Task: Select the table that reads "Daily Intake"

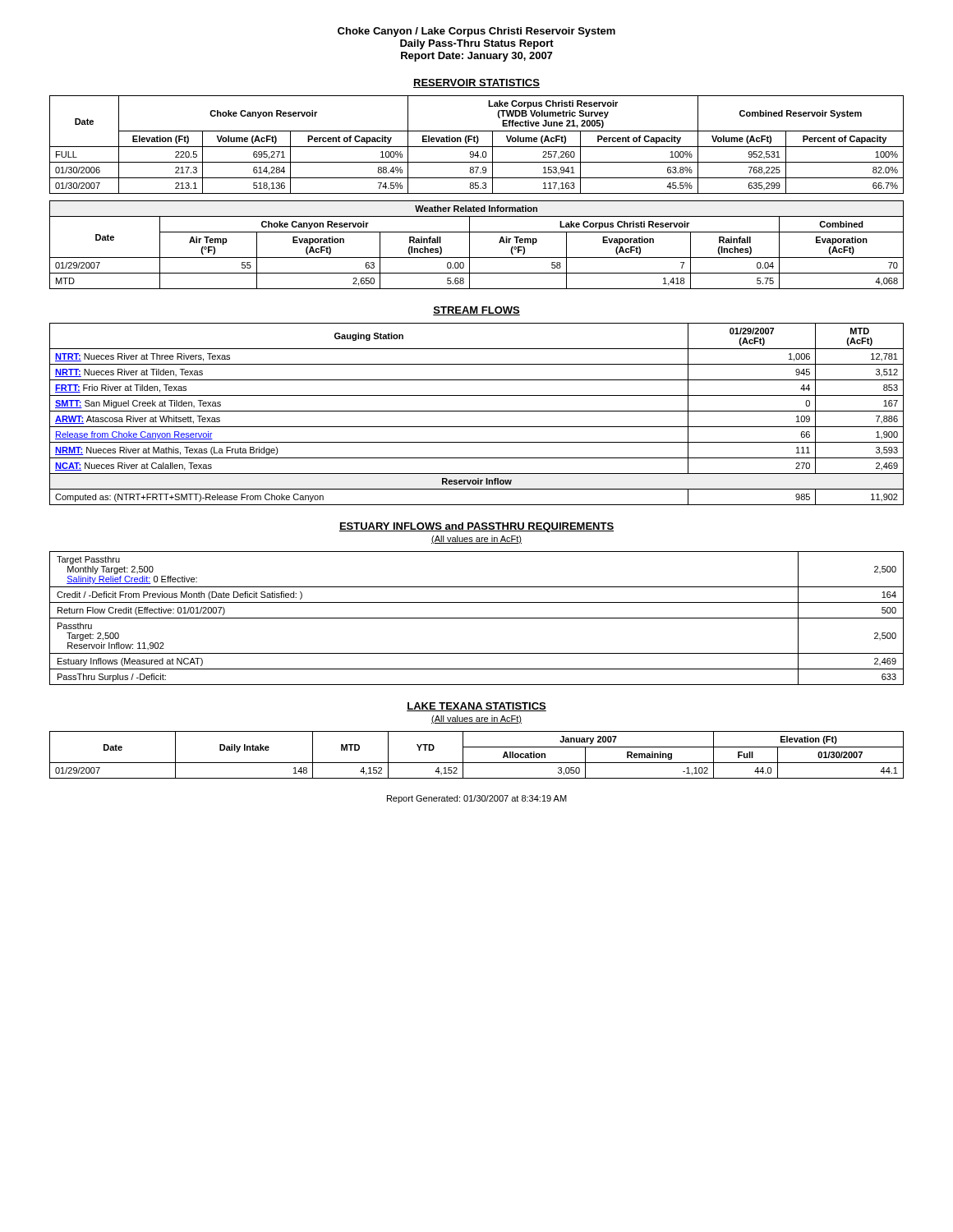Action: click(476, 755)
